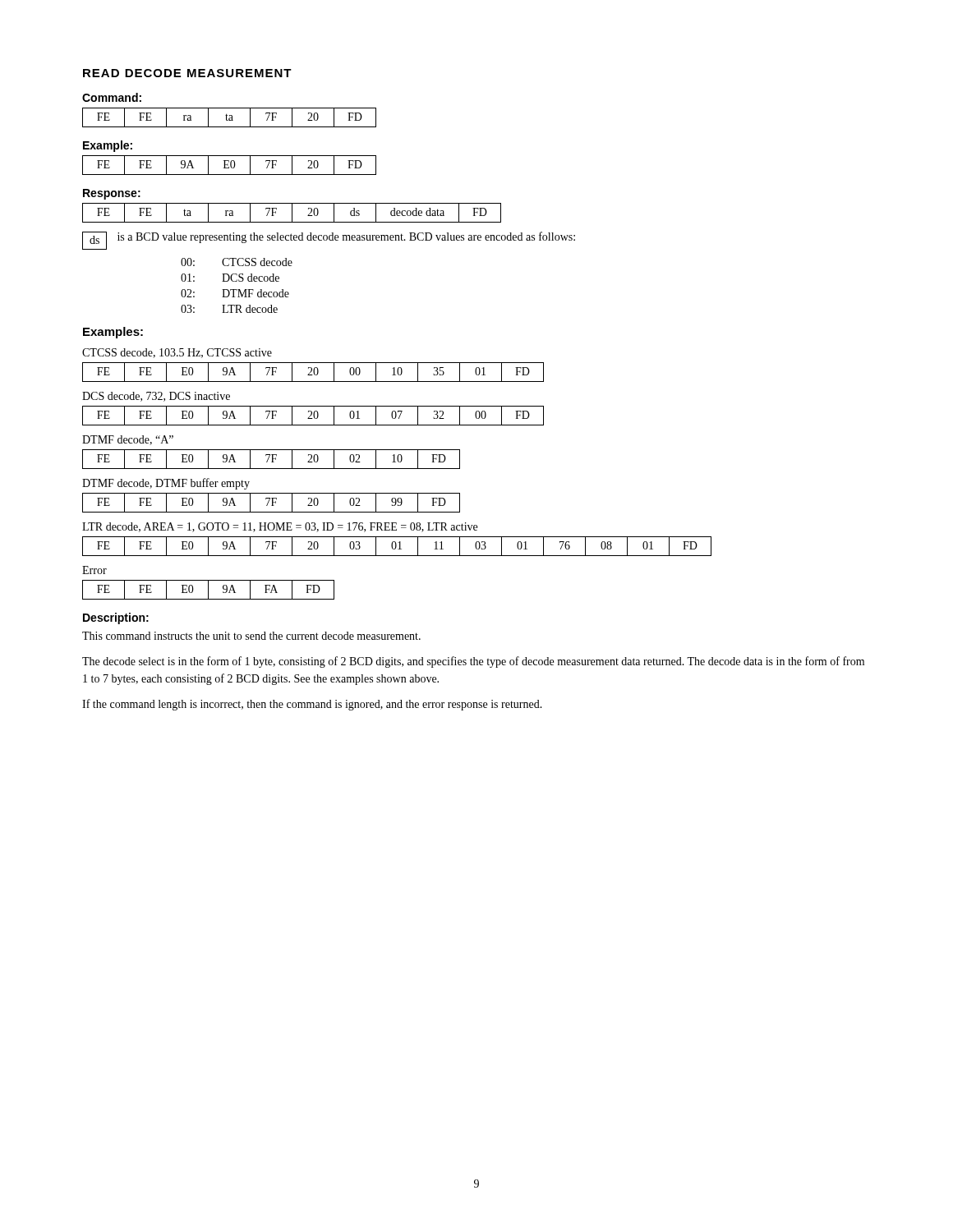Where does it say "DTMF decode, “A”"?
The width and height of the screenshot is (953, 1232).
tap(128, 440)
